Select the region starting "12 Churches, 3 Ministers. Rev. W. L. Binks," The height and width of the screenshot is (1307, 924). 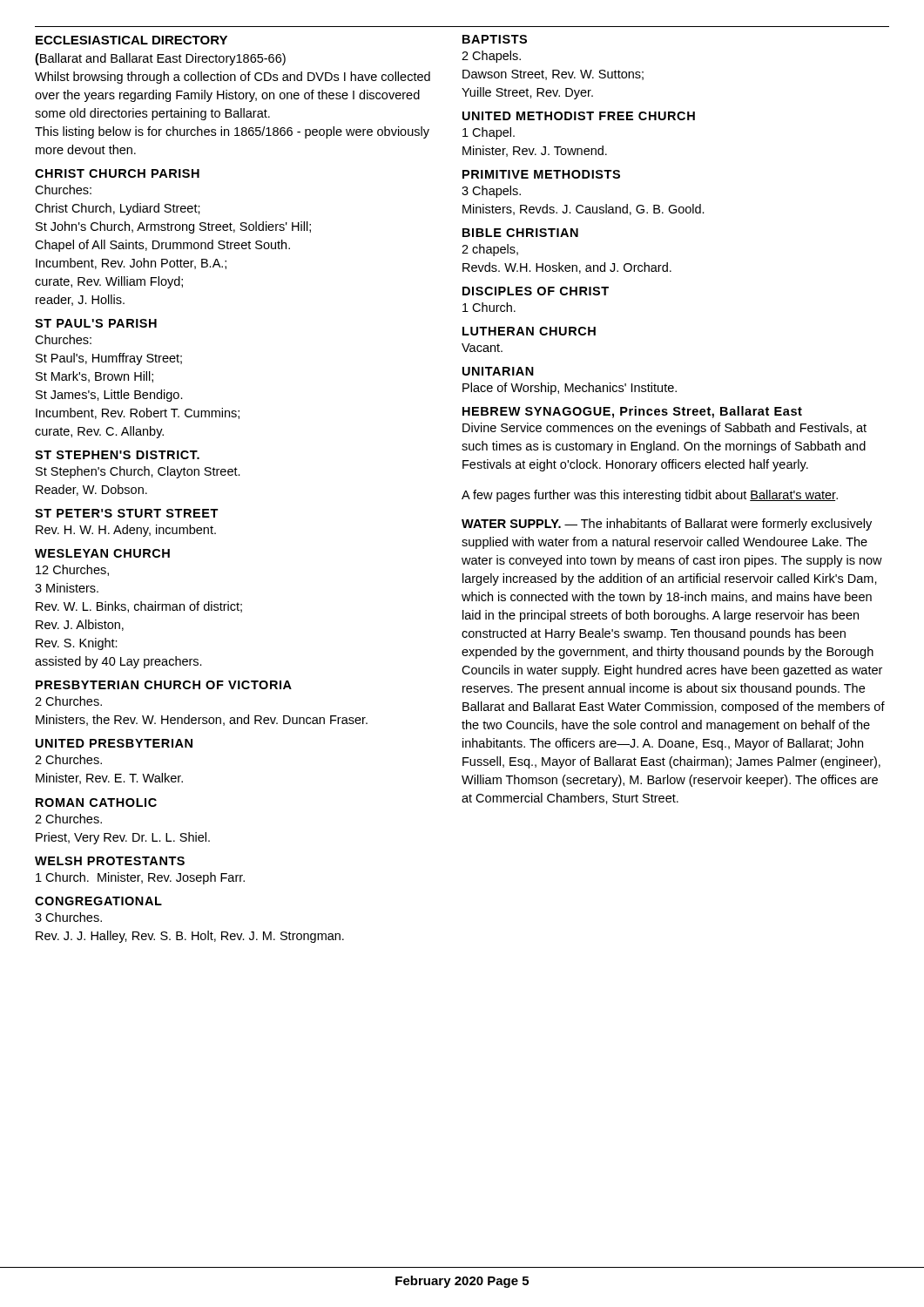point(139,616)
